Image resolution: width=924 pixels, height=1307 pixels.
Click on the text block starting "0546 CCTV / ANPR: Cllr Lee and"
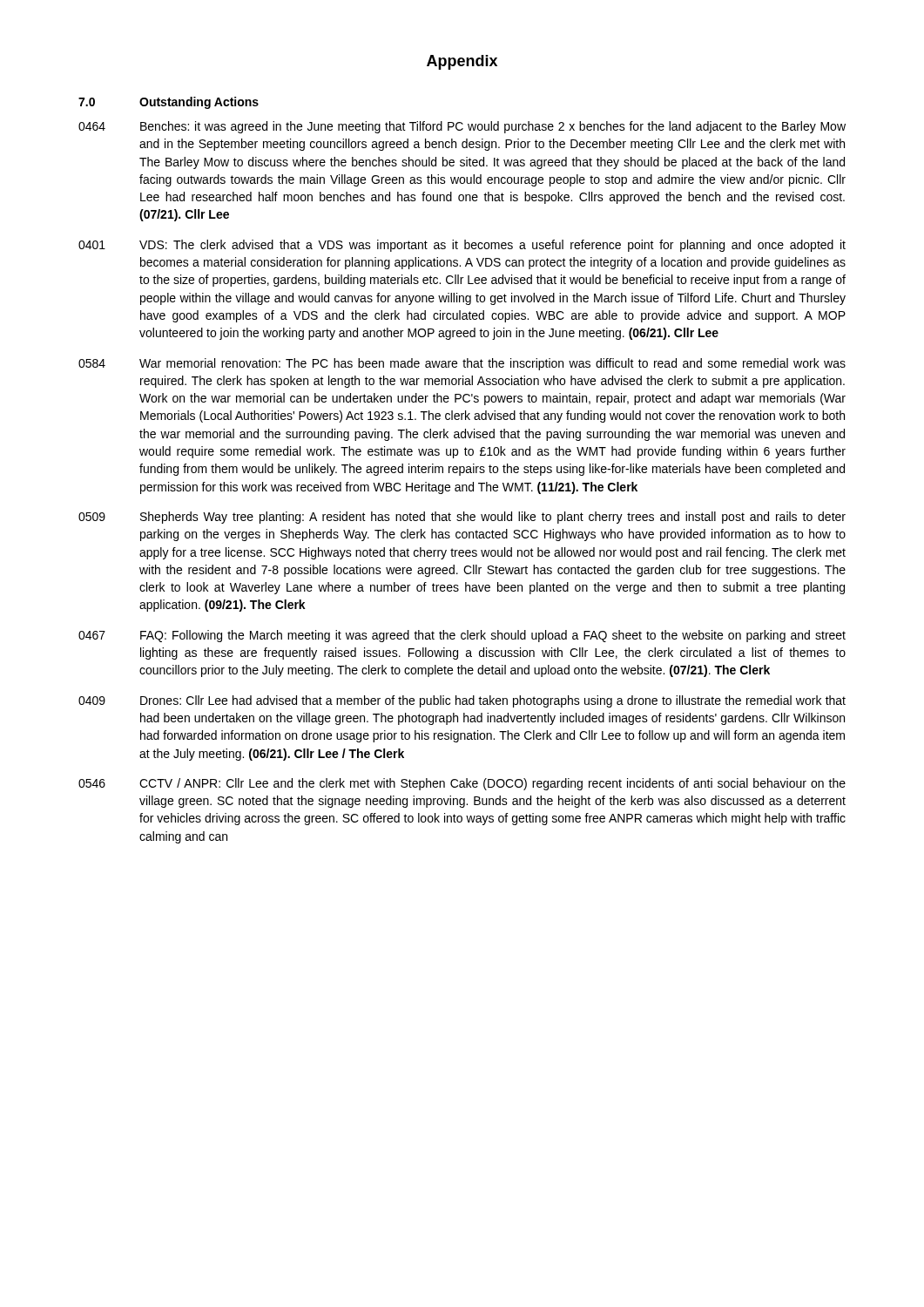(462, 810)
